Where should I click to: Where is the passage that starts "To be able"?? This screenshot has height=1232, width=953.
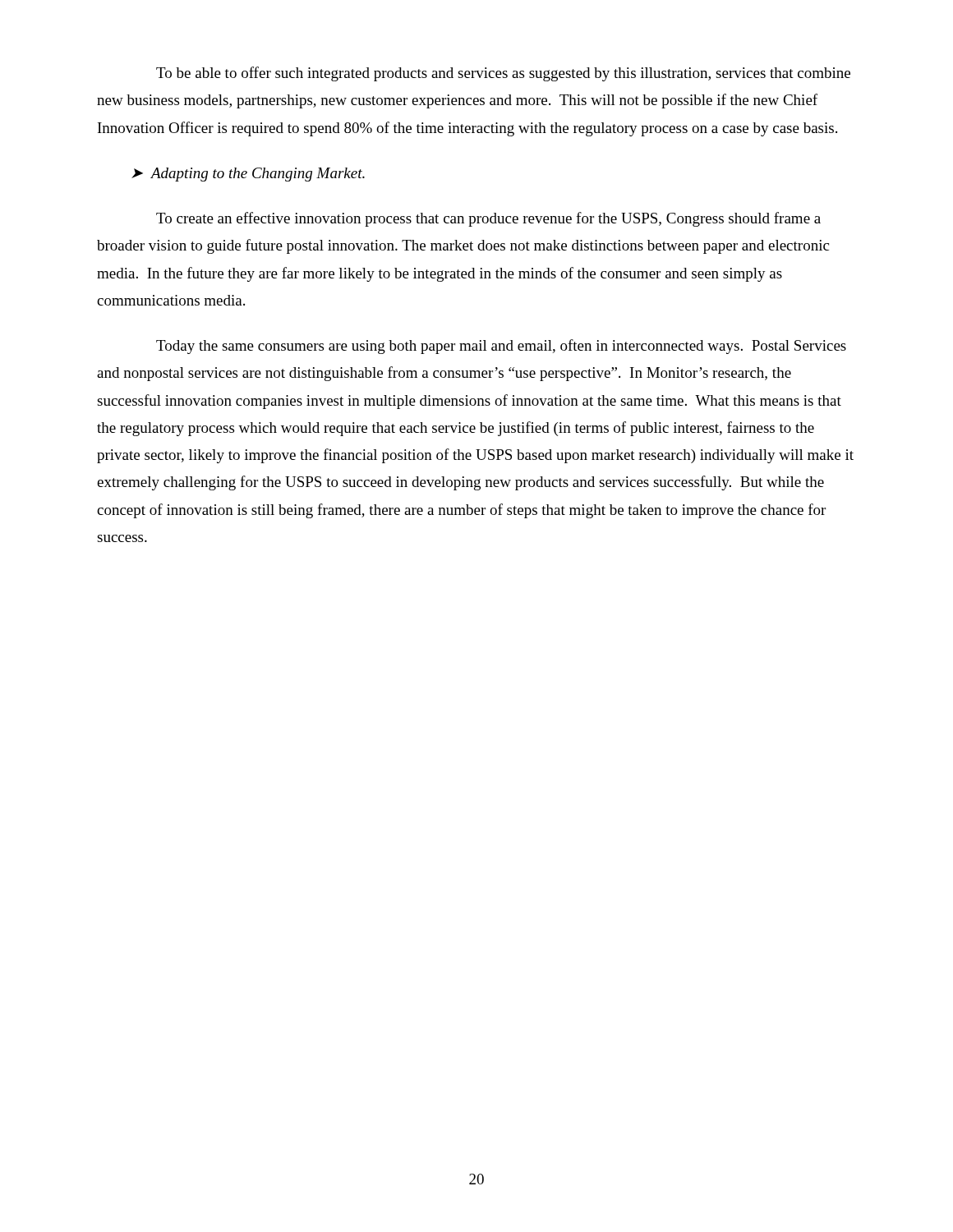476,100
